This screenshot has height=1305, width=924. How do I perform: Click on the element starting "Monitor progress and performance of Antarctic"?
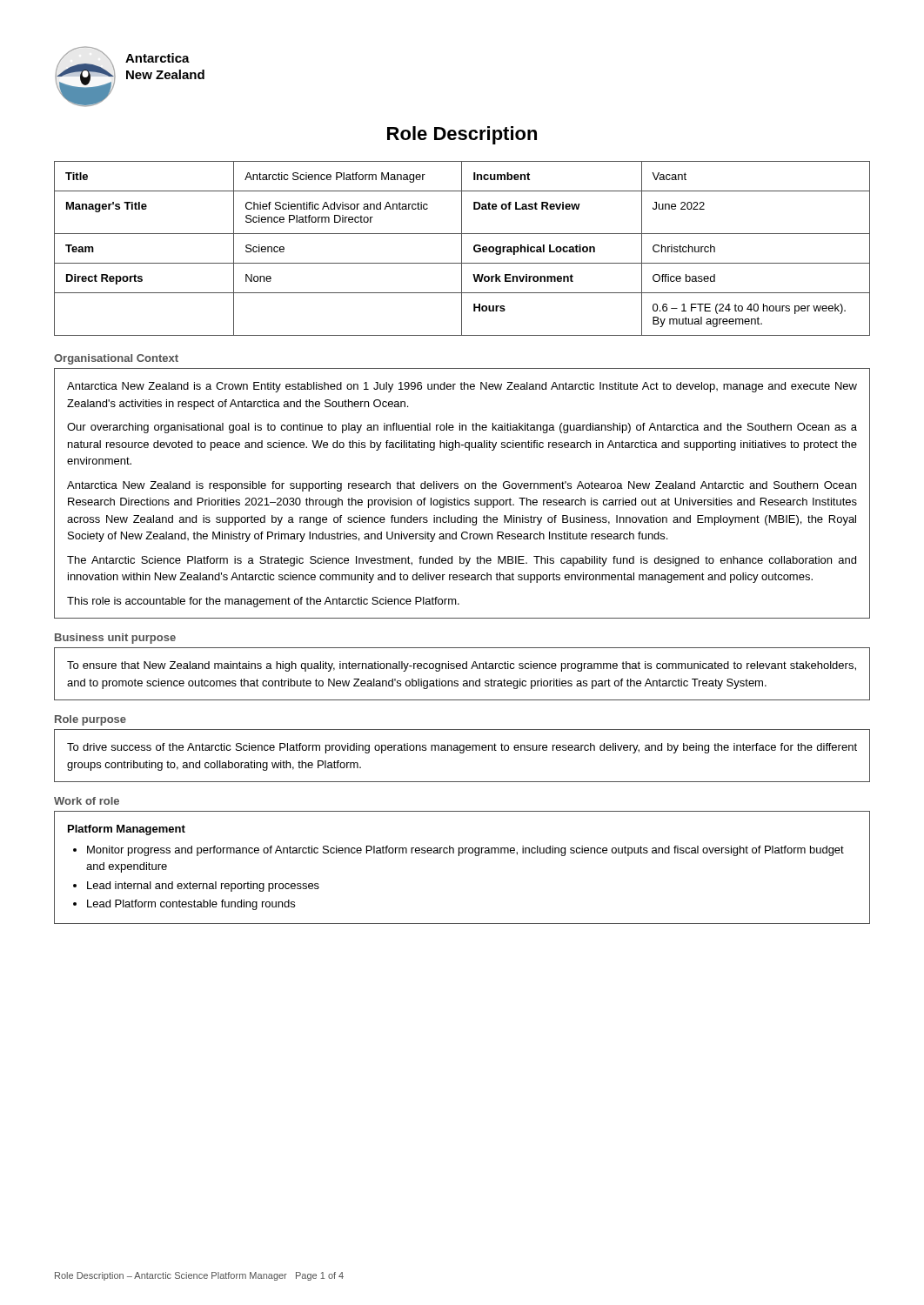click(x=465, y=858)
